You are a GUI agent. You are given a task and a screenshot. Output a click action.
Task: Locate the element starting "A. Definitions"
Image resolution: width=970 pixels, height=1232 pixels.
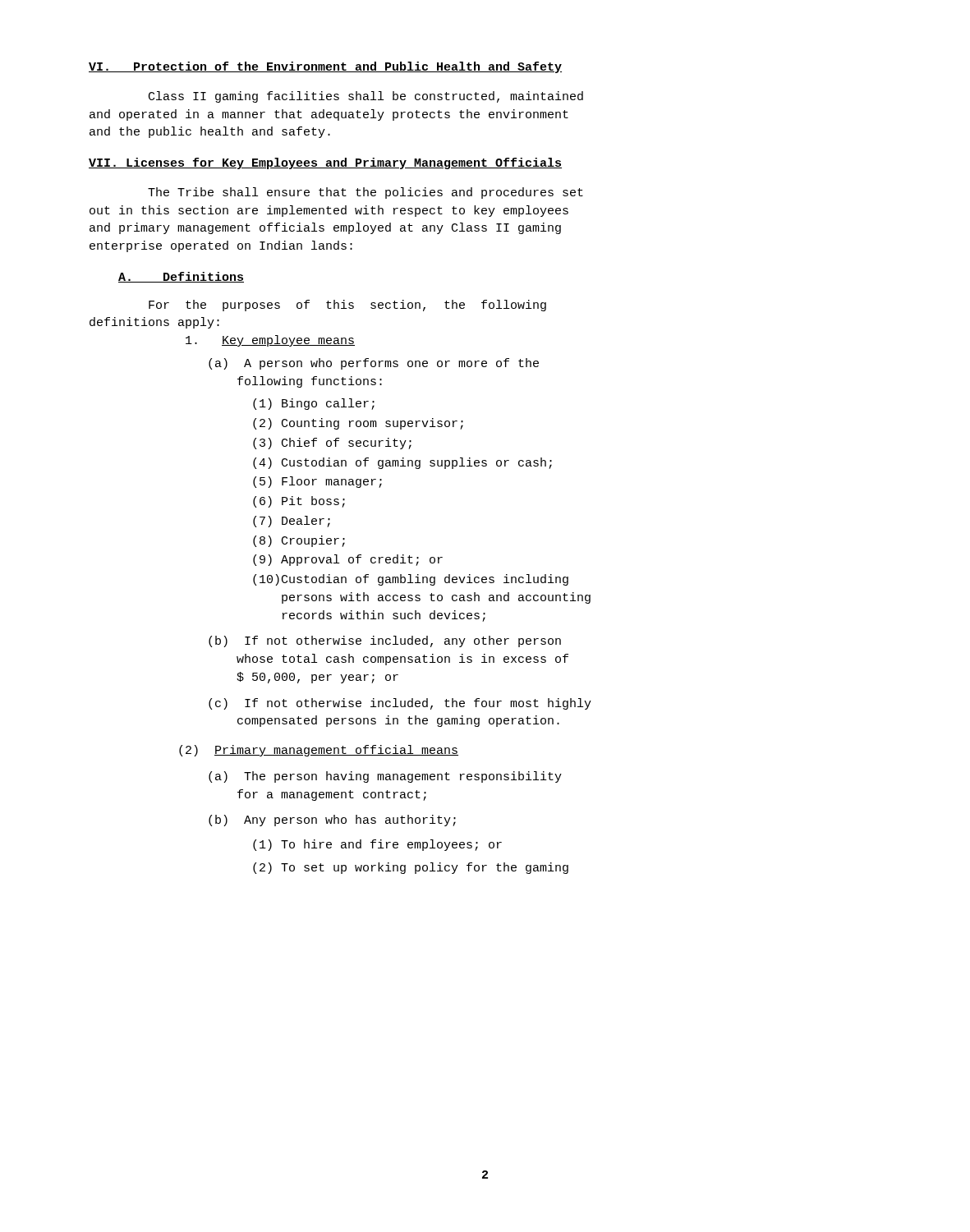click(x=181, y=278)
